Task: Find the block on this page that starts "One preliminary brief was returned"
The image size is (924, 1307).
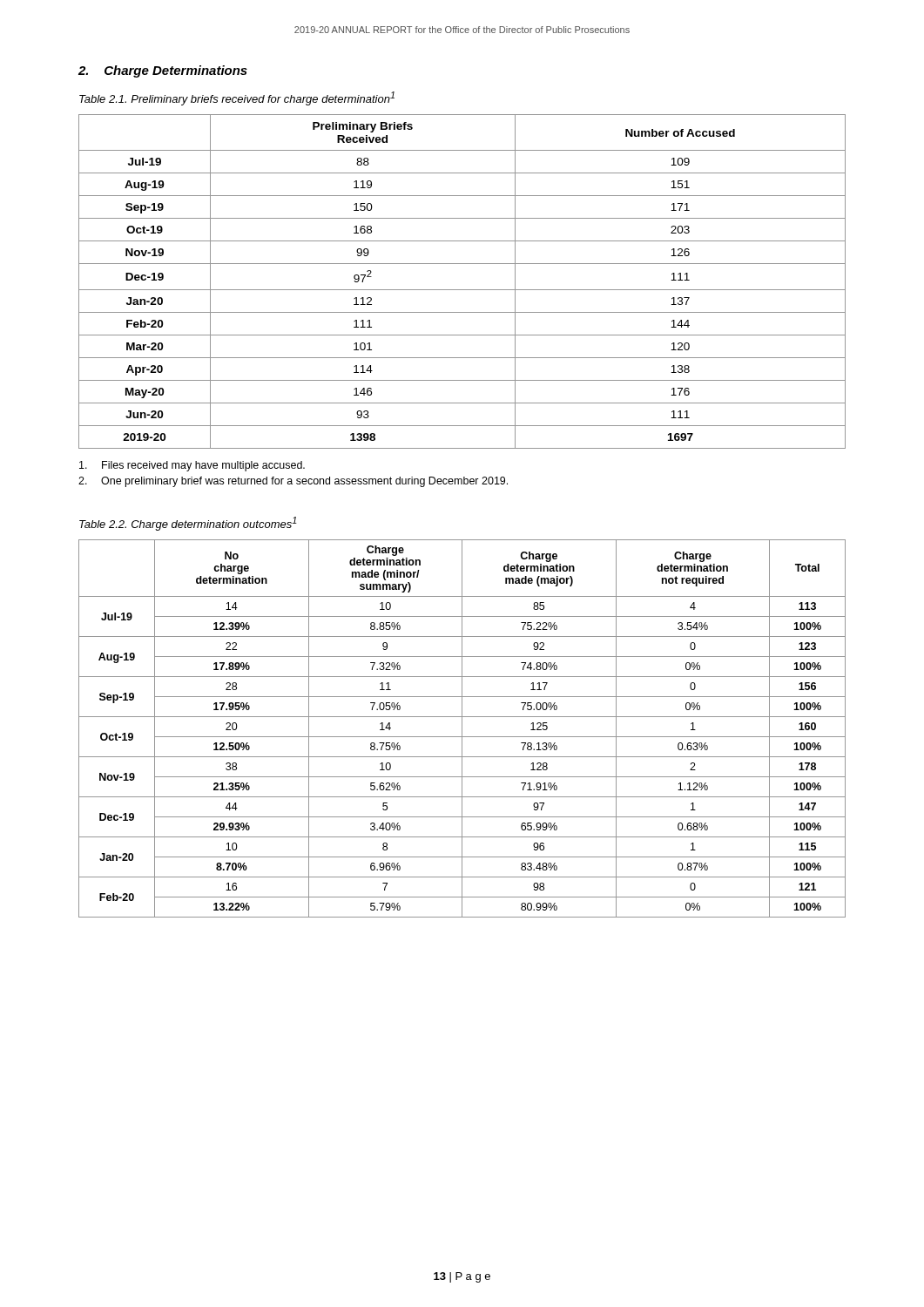Action: (x=294, y=481)
